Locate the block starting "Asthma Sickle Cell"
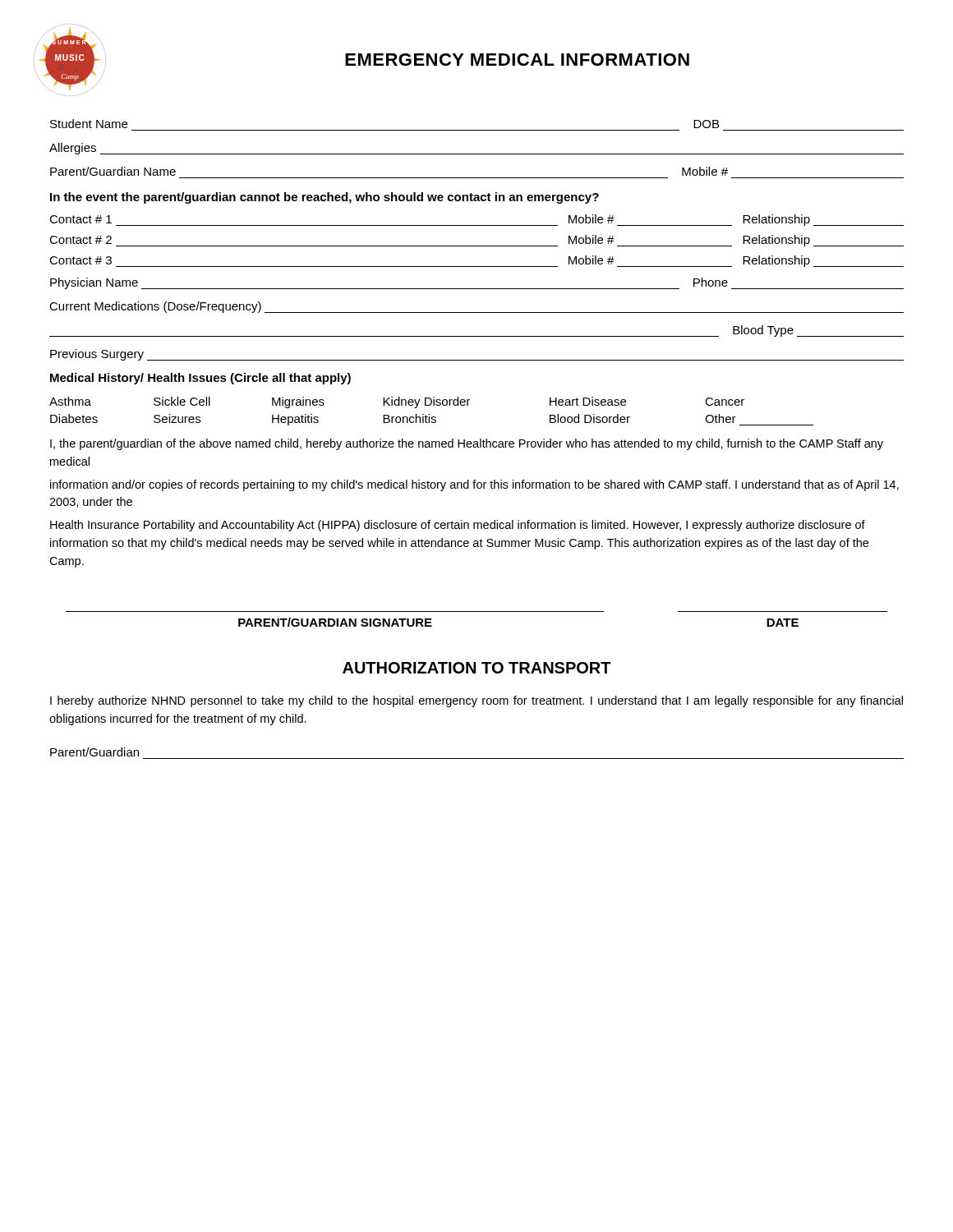Image resolution: width=953 pixels, height=1232 pixels. coord(476,410)
